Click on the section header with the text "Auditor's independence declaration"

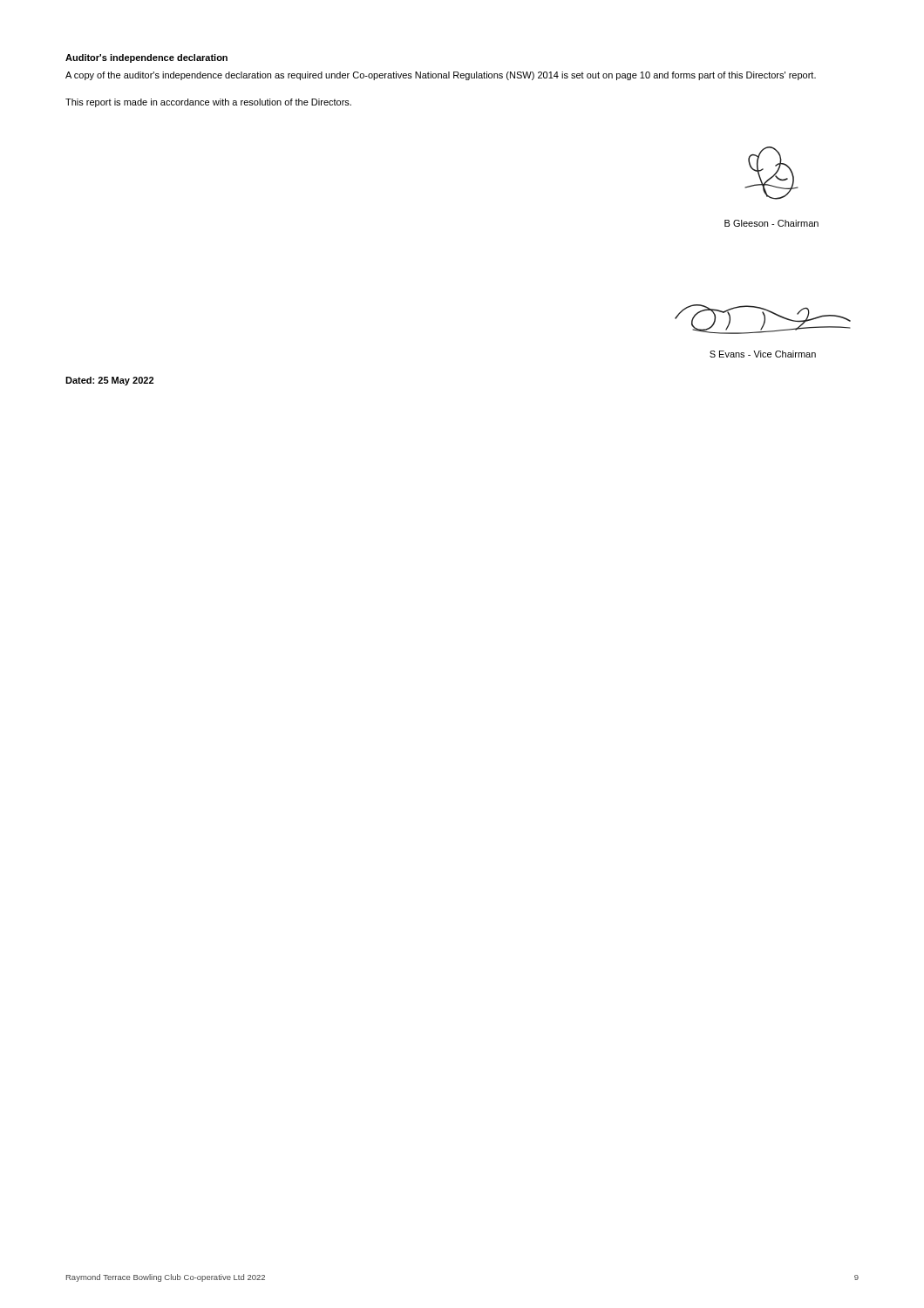click(147, 58)
